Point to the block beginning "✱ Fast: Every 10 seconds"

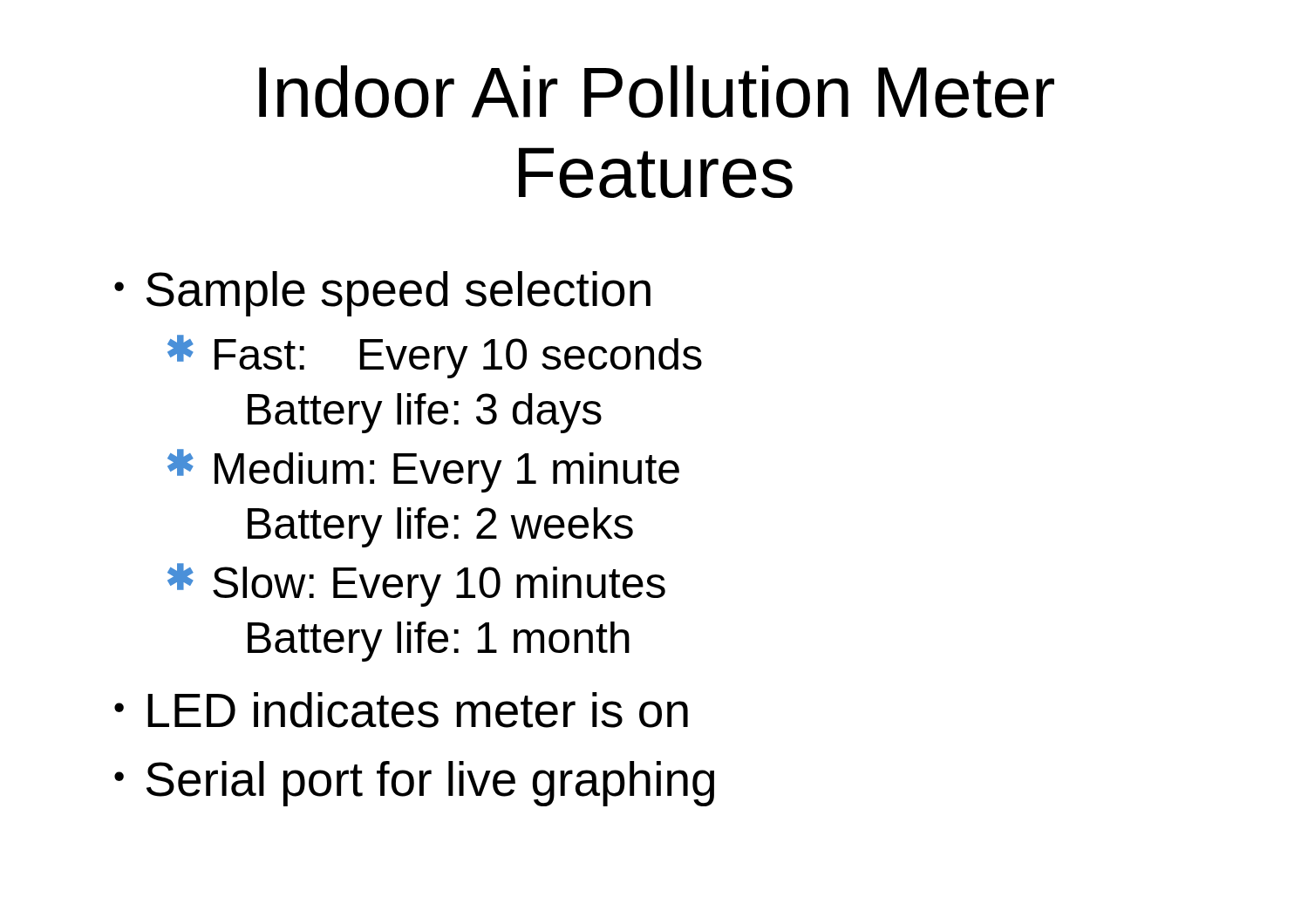click(x=435, y=357)
